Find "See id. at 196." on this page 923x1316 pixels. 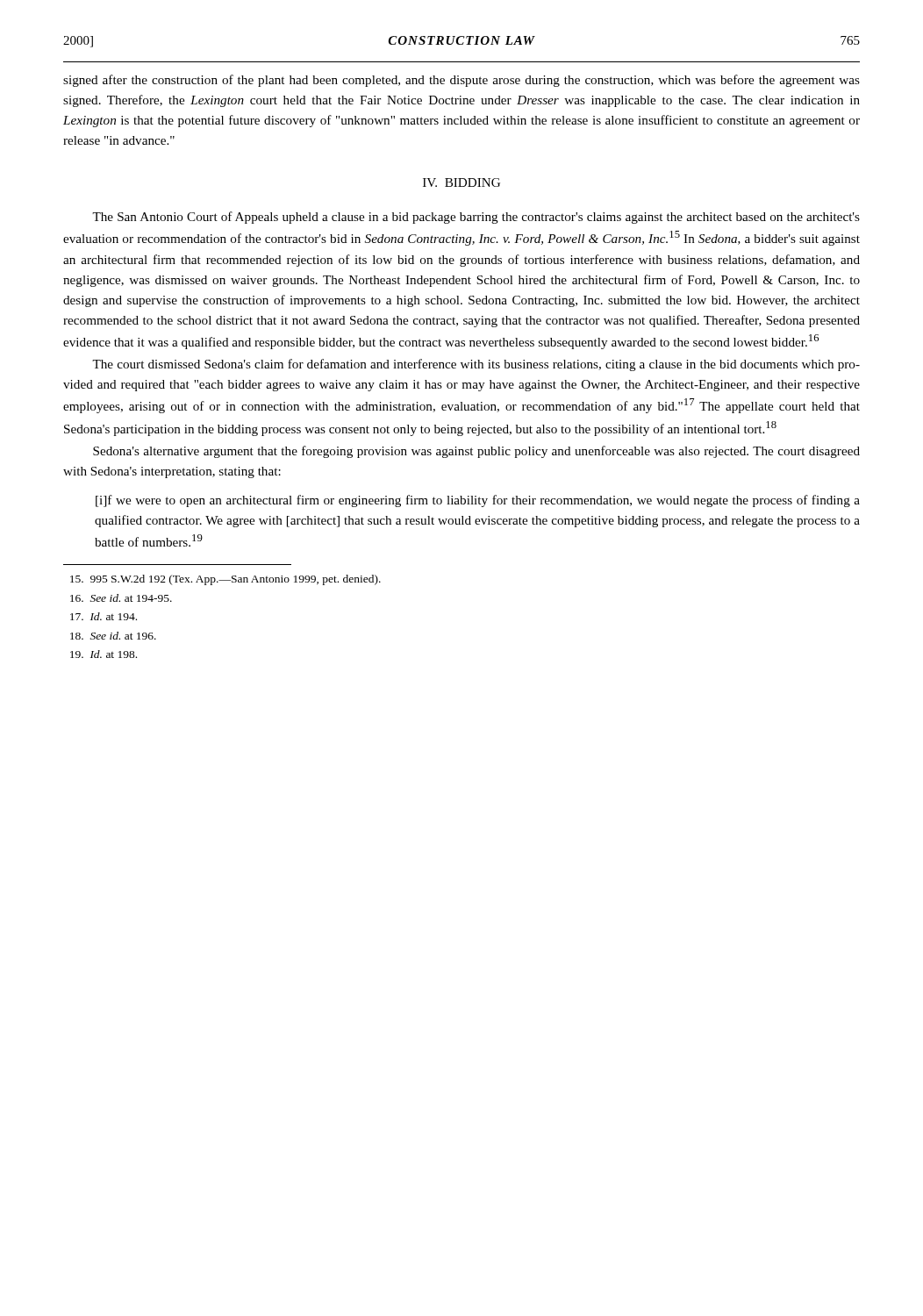(110, 635)
